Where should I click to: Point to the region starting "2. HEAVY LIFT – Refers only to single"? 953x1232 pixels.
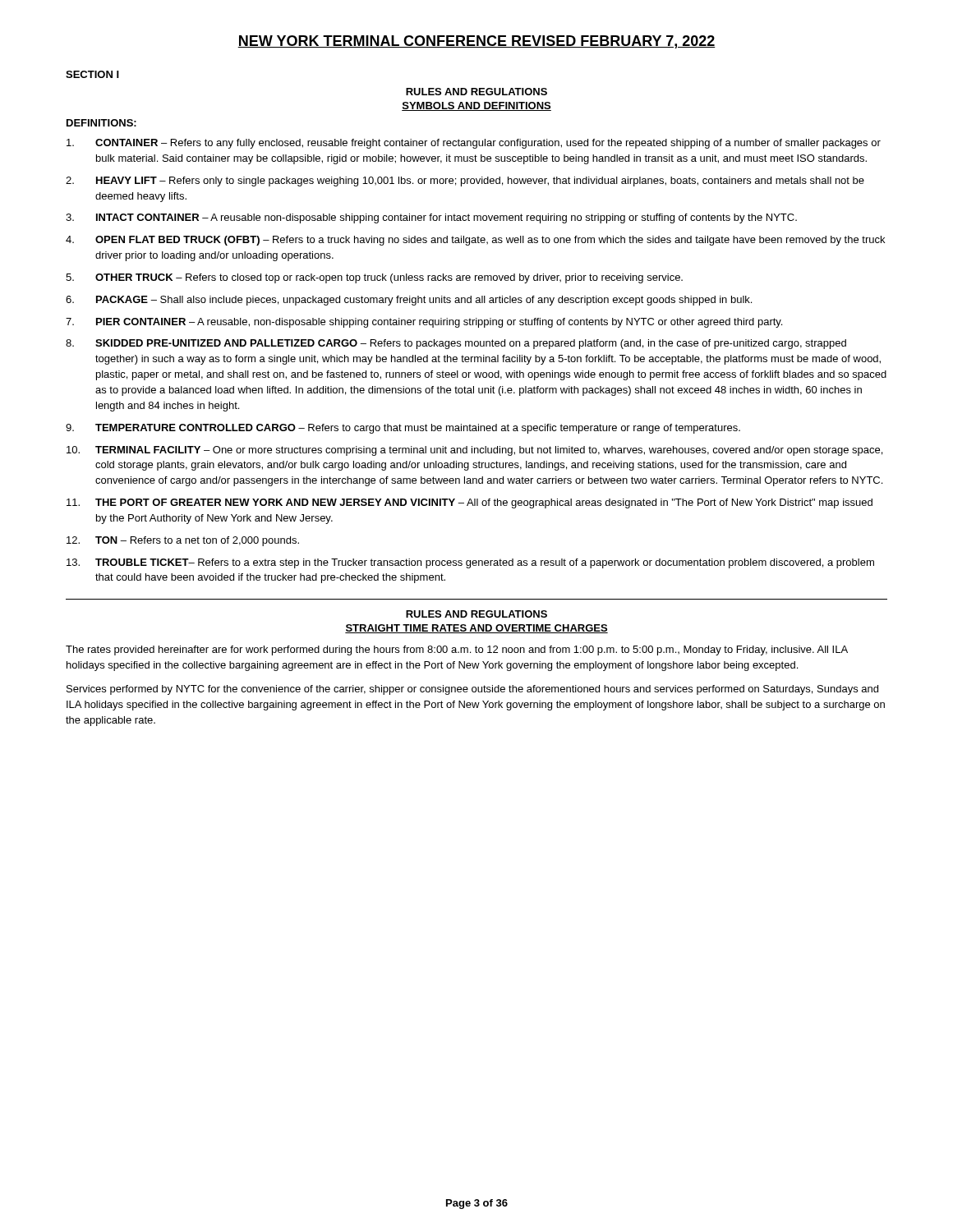coord(476,189)
